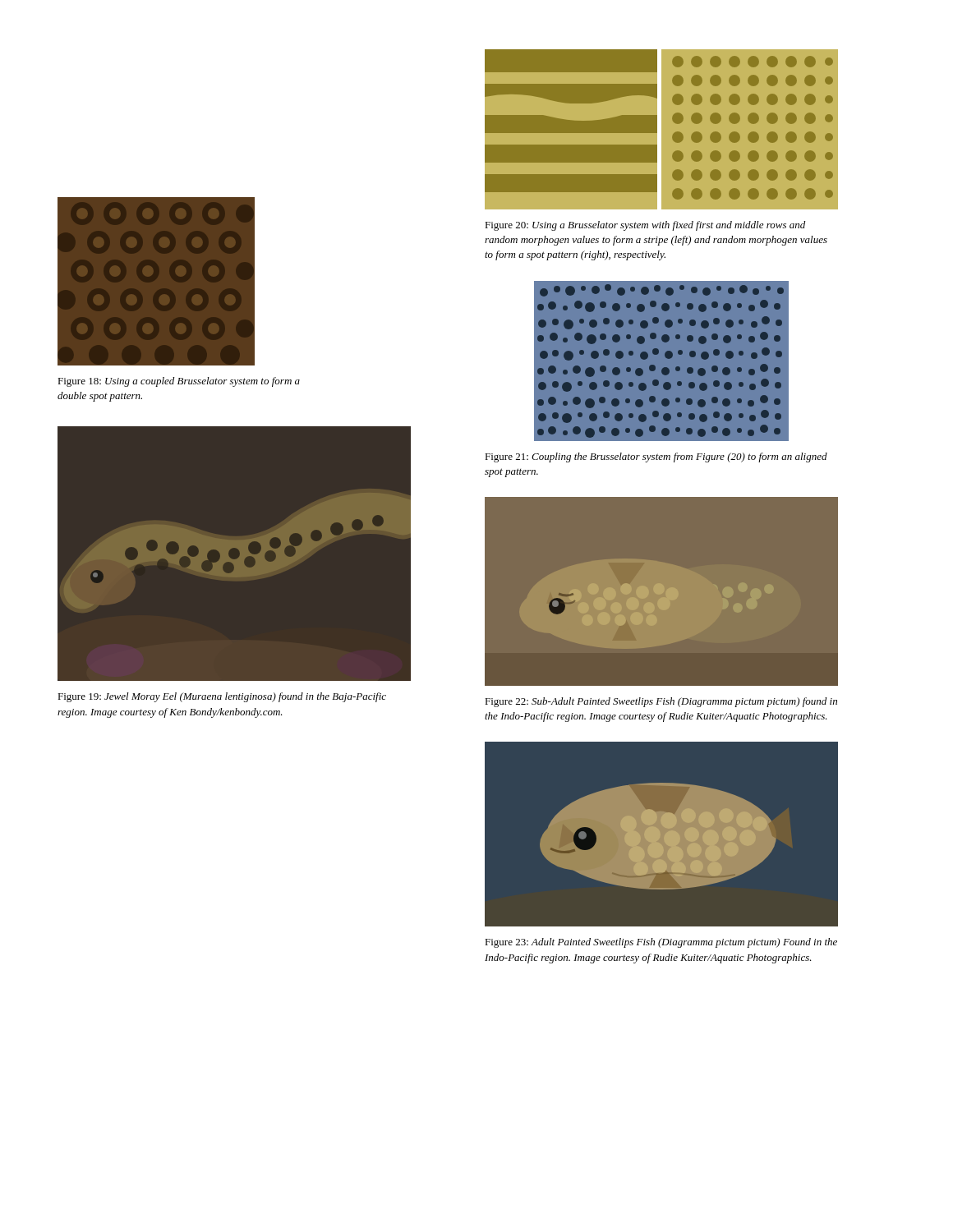Click on the caption that reads "Figure 19: Jewel Moray Eel (Muraena lentiginosa)"
Image resolution: width=953 pixels, height=1232 pixels.
(222, 704)
